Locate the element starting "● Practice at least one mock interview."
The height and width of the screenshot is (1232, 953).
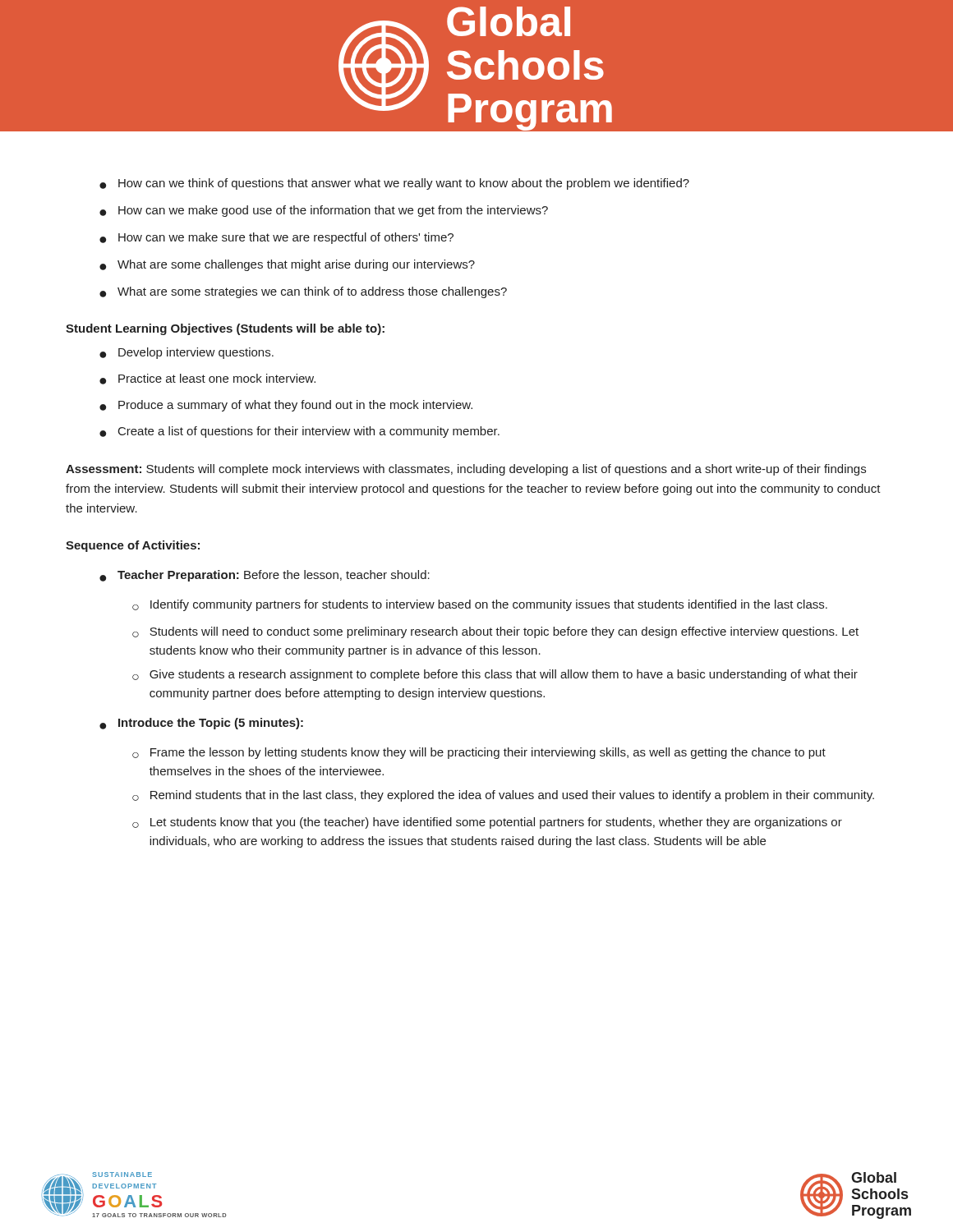[x=208, y=380]
